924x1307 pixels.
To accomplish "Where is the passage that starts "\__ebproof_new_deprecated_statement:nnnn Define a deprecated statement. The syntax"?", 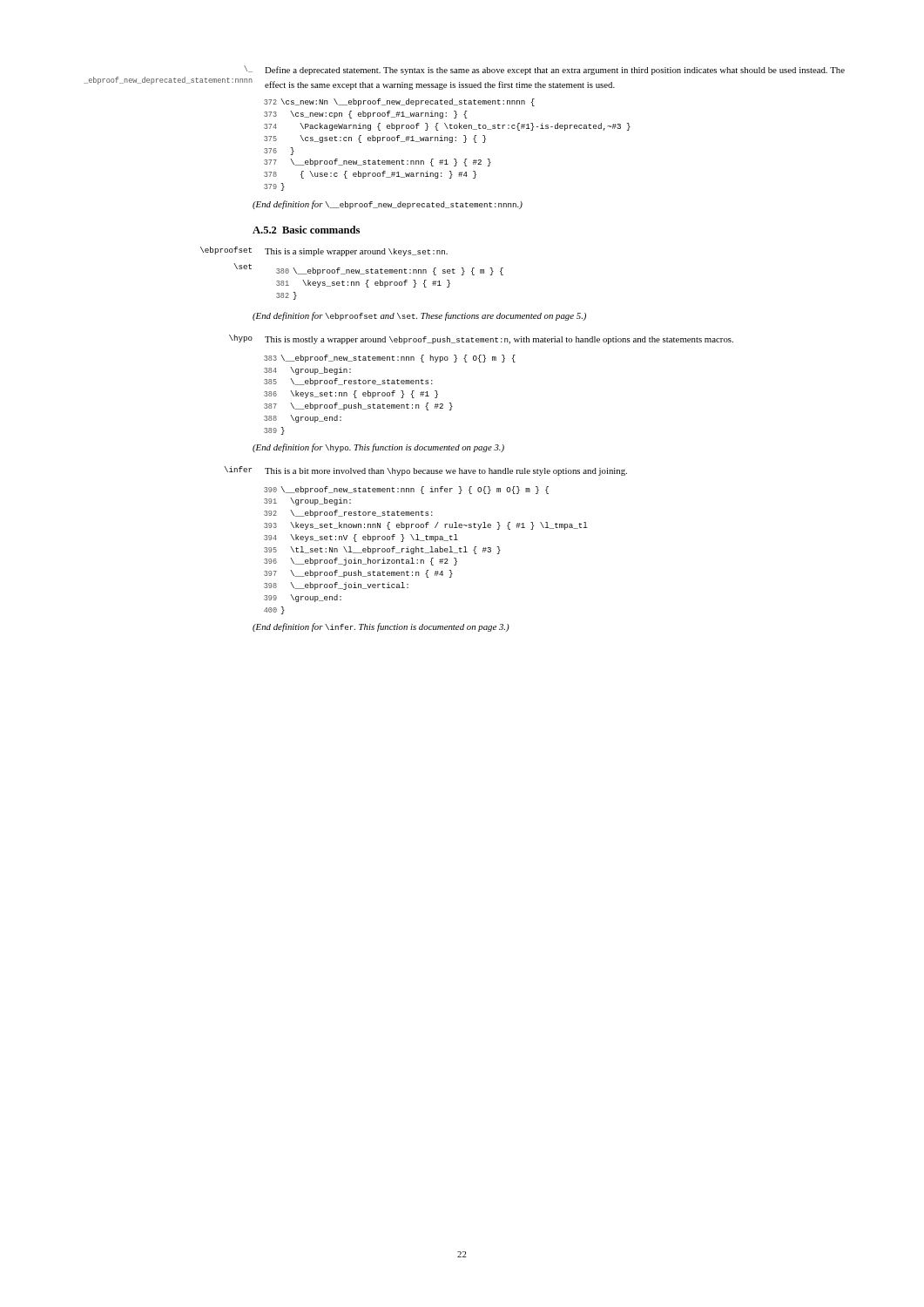I will click(462, 136).
